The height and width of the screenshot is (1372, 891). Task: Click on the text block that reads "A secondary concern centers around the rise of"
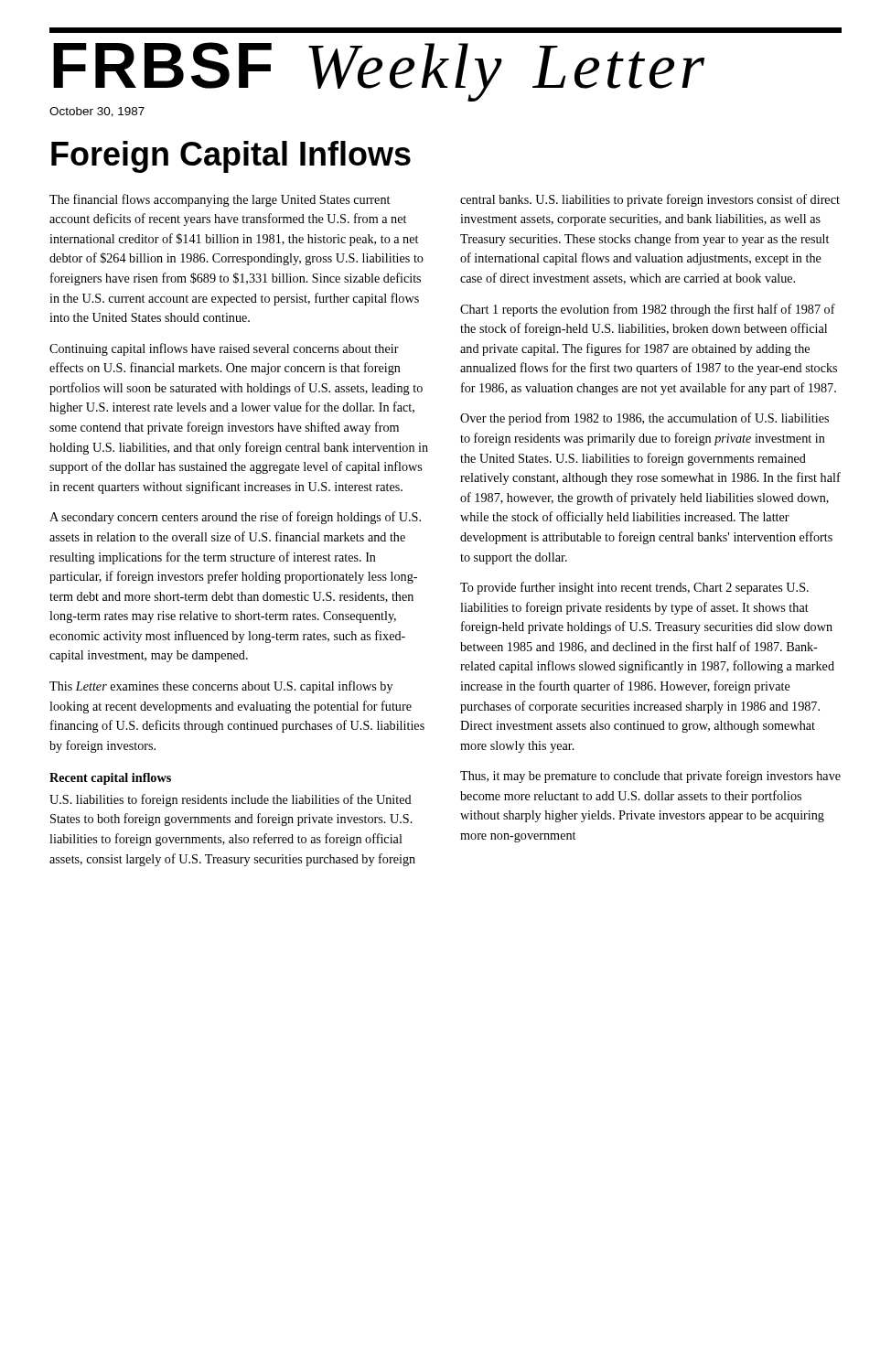[x=240, y=587]
